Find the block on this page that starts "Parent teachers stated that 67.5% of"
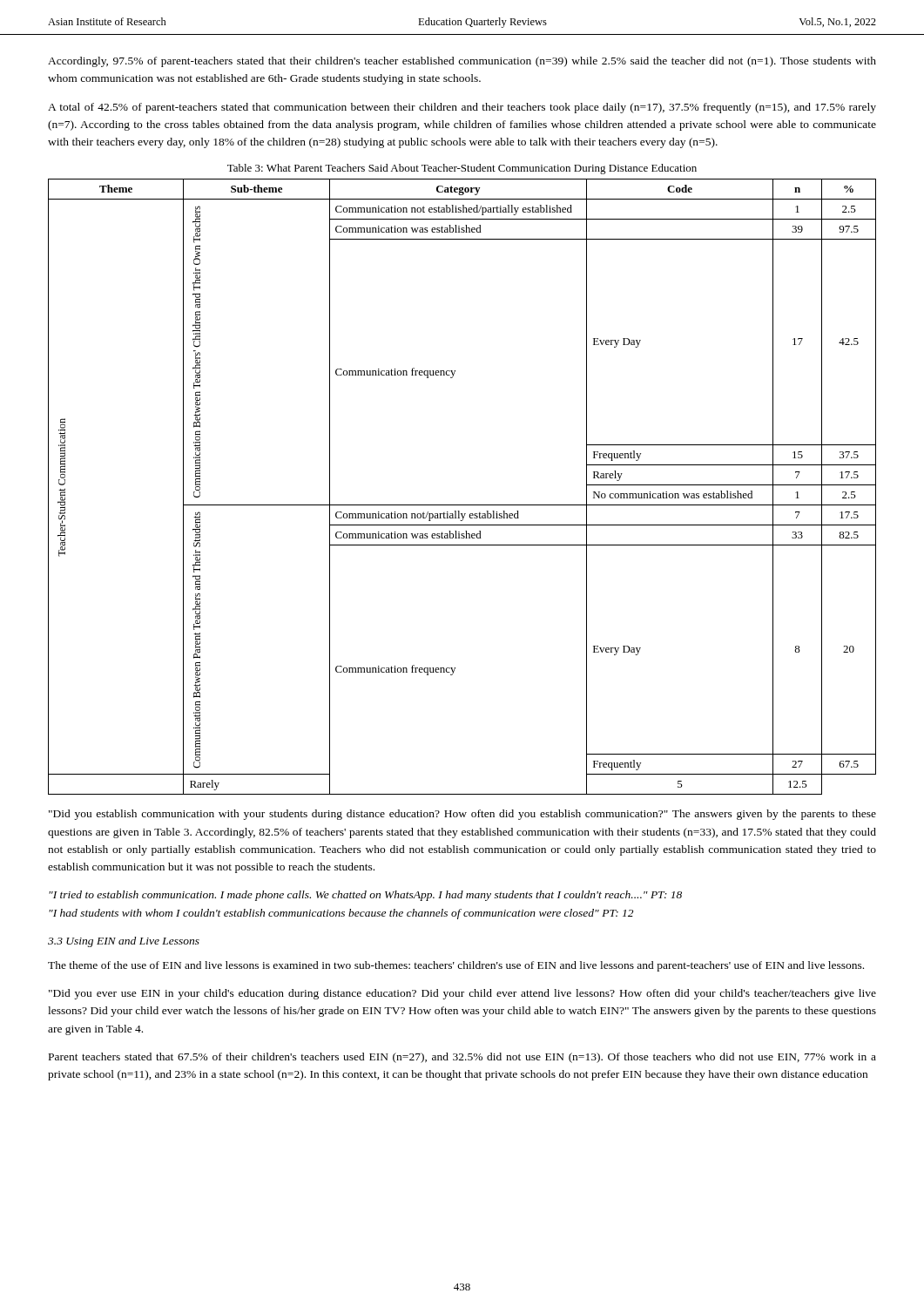This screenshot has height=1307, width=924. coord(462,1066)
